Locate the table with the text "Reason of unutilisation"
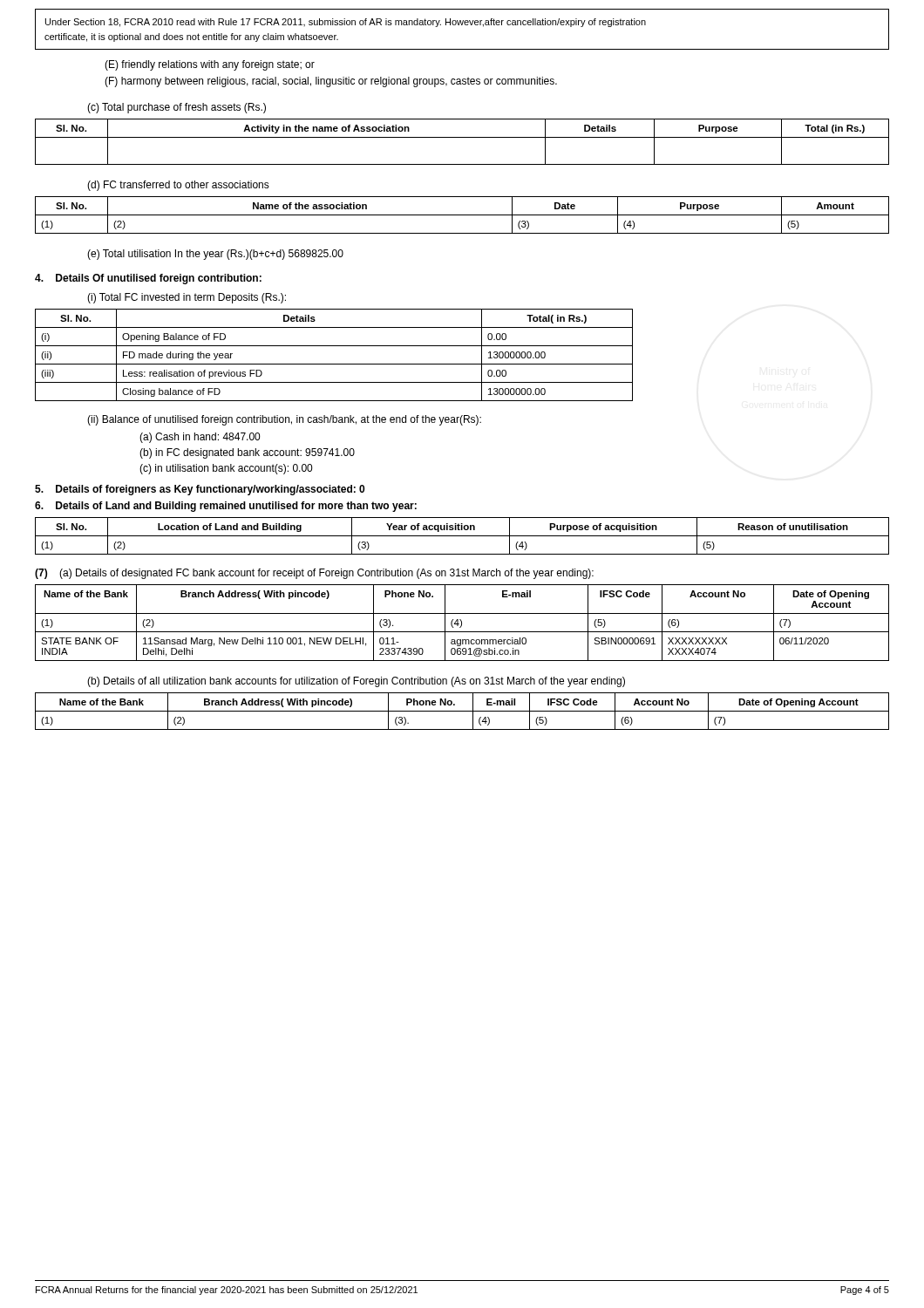 pyautogui.click(x=462, y=536)
